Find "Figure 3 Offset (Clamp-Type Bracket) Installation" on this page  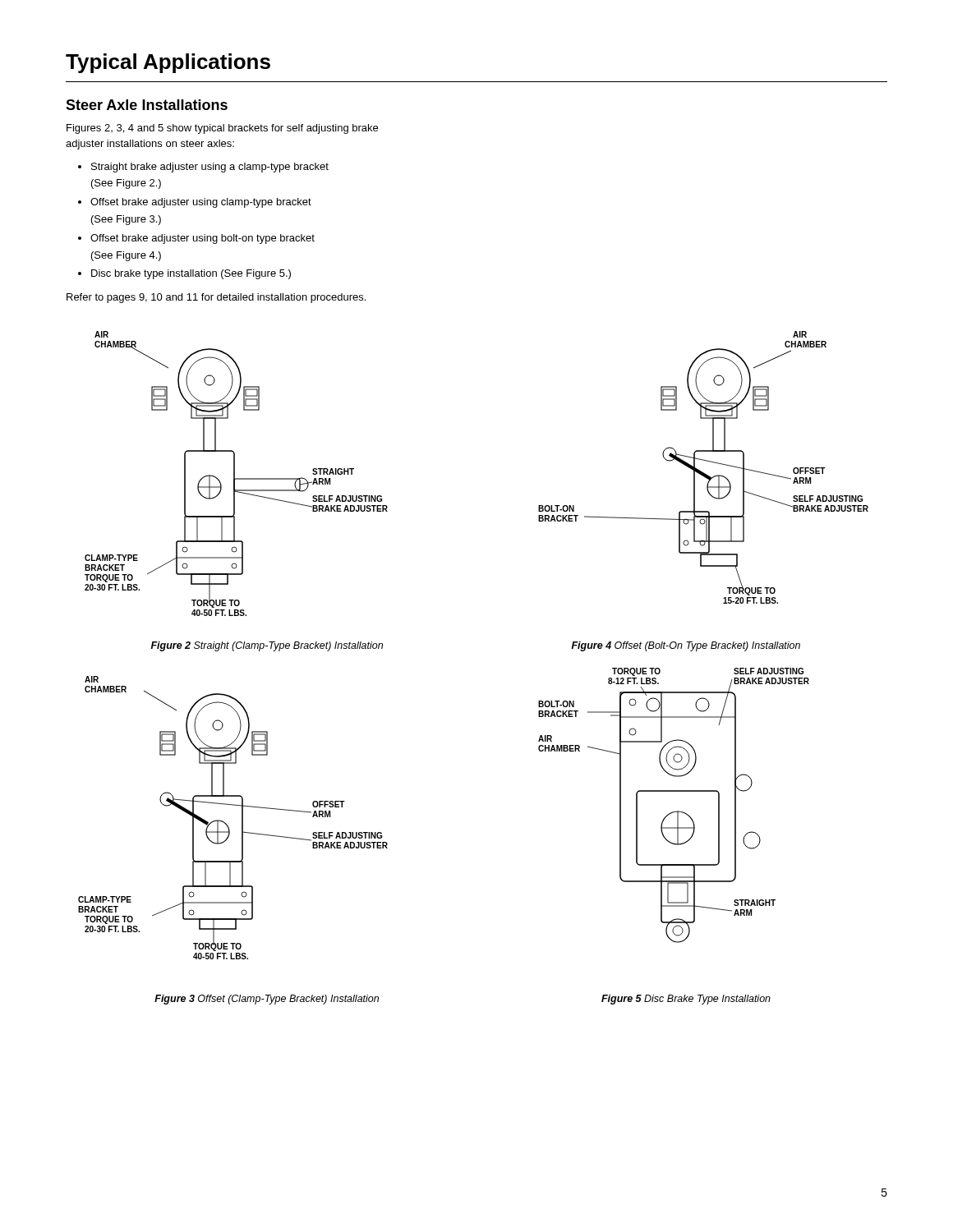click(x=267, y=999)
